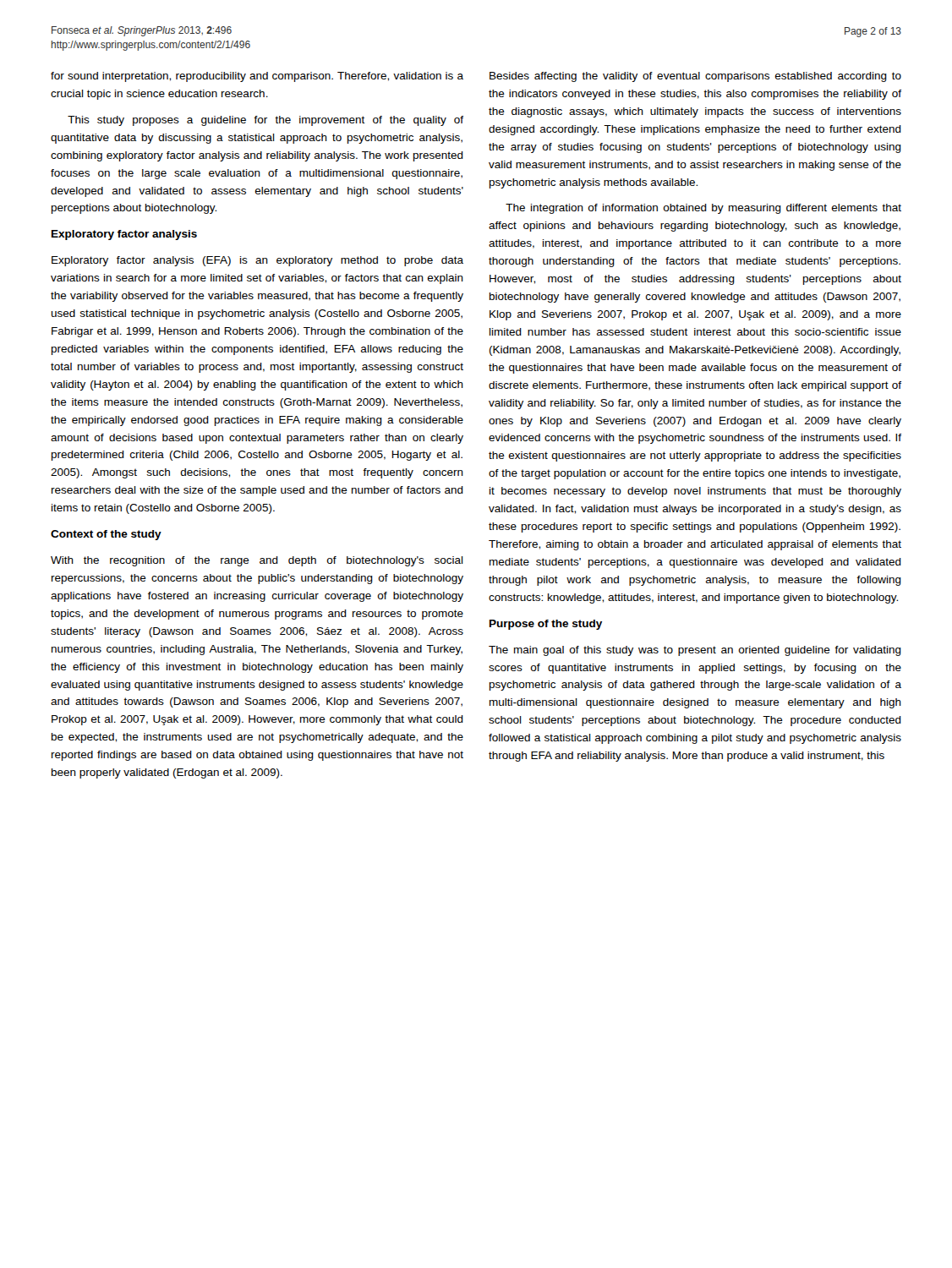Click on the section header that says "Context of the study"

pos(106,535)
